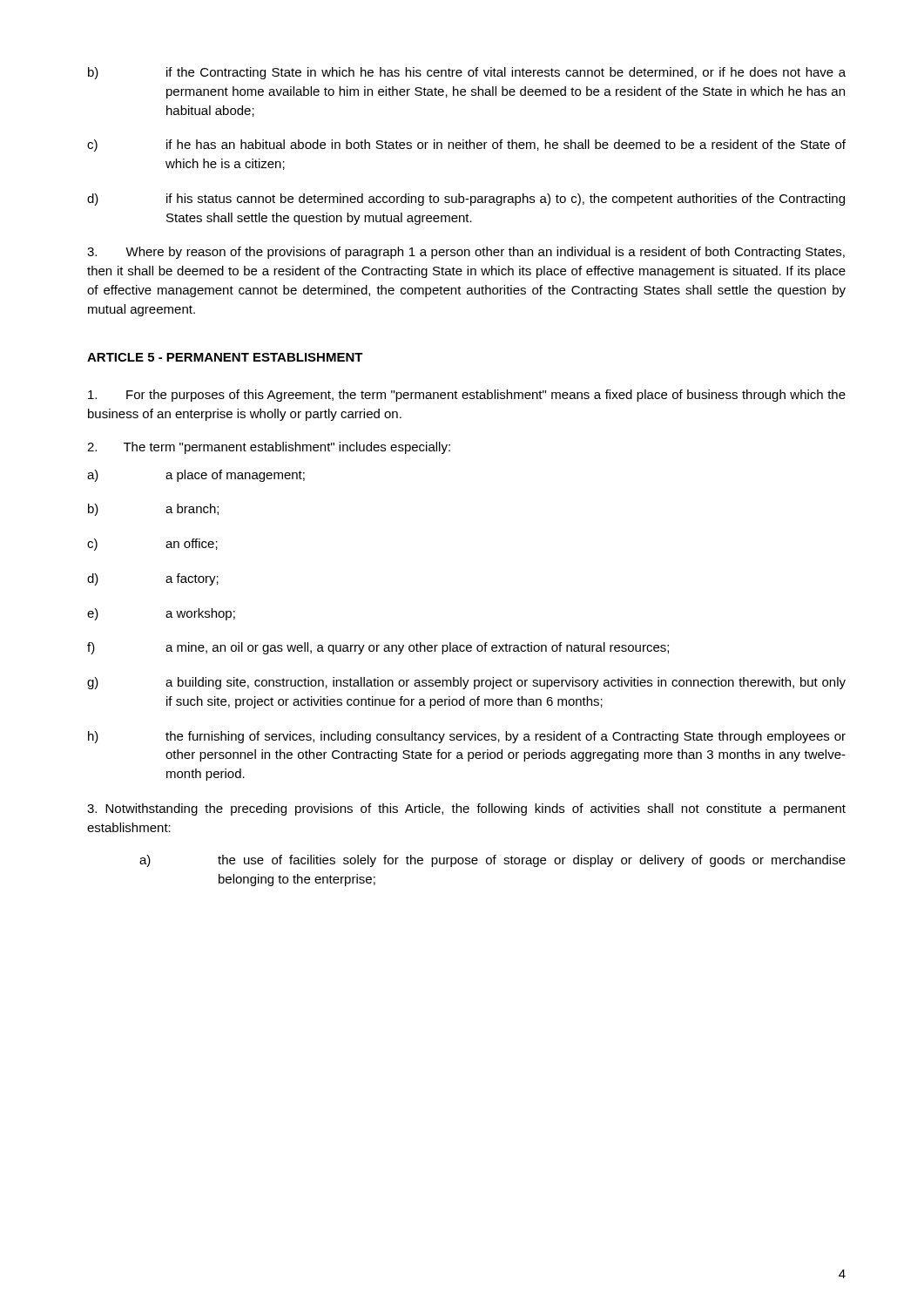Locate the text block starting "ARTICLE 5 - PERMANENT ESTABLISHMENT"
924x1307 pixels.
coord(225,357)
